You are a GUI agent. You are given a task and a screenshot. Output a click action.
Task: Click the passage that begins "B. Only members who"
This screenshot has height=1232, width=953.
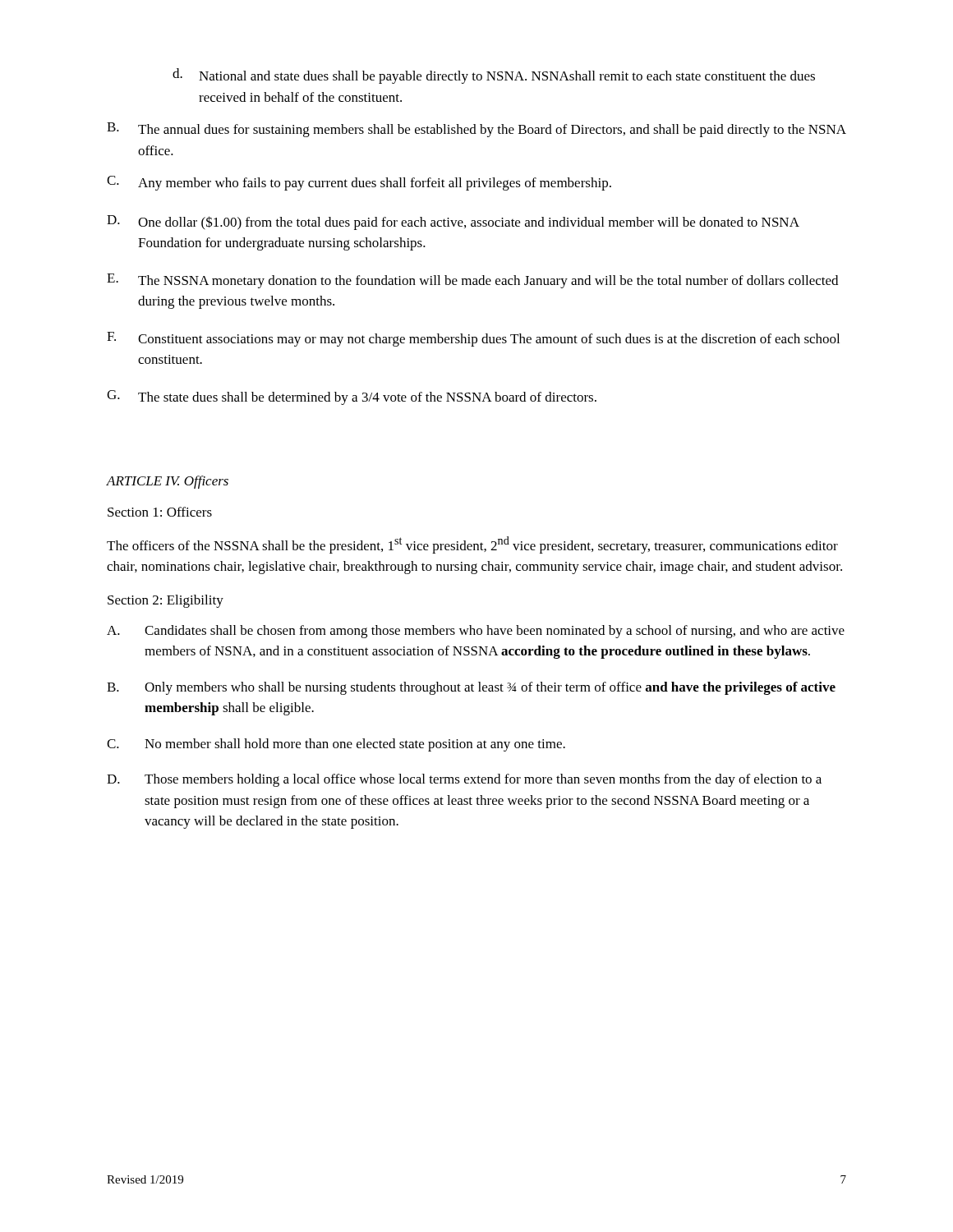point(476,697)
